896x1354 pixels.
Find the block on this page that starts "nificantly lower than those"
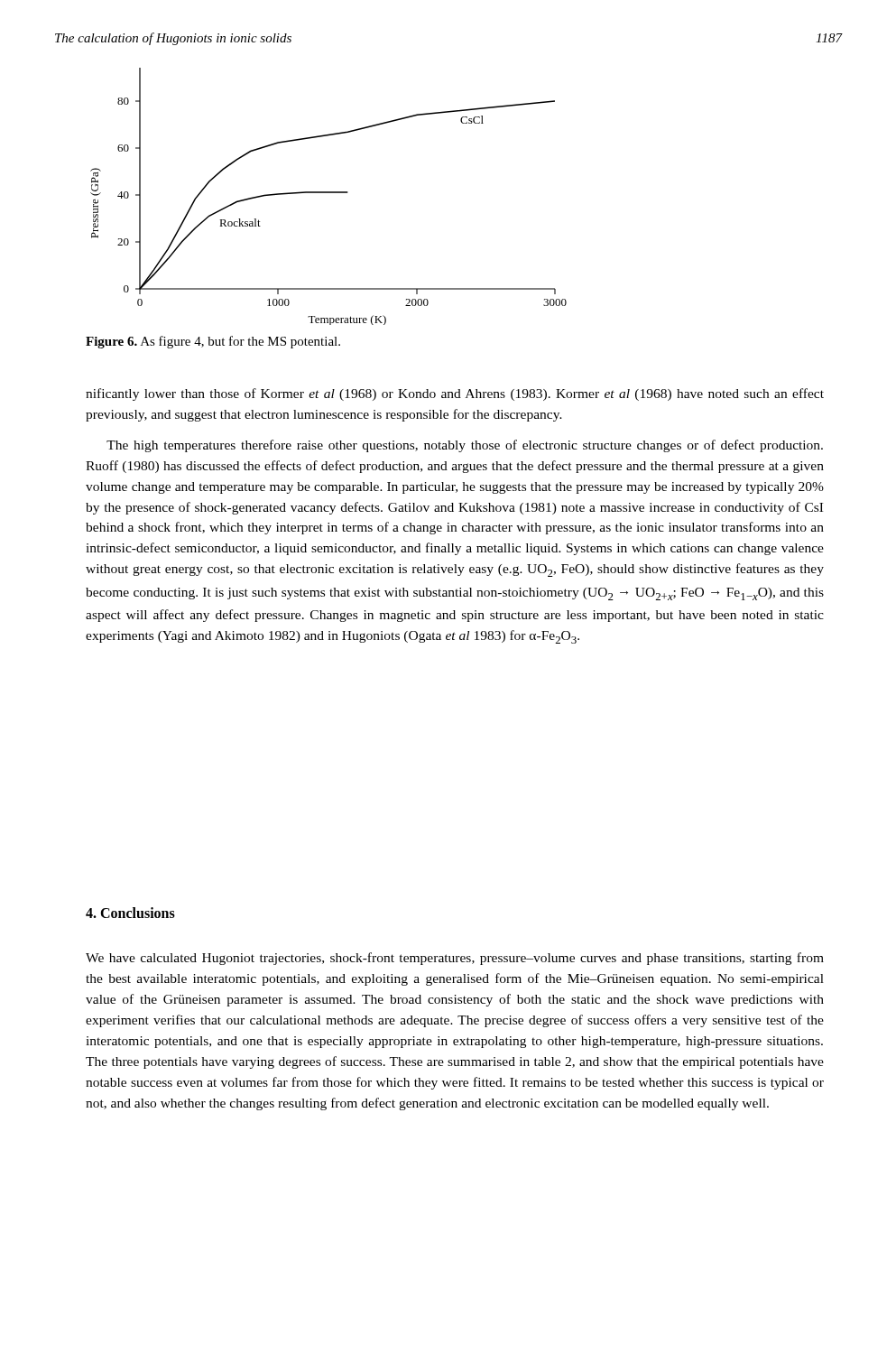[455, 516]
